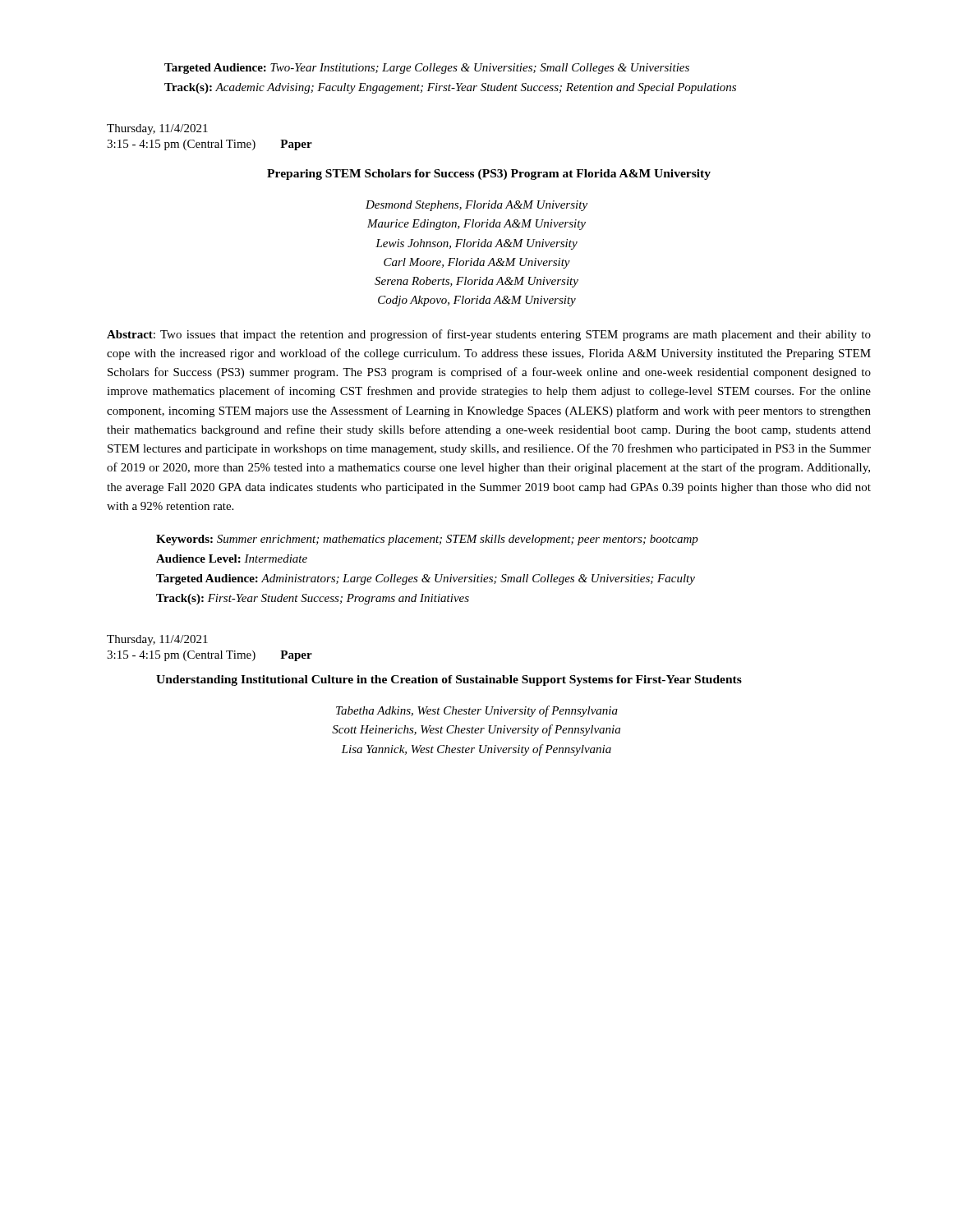Navigate to the element starting "Keywords: Summer enrichment; mathematics placement; STEM skills"
Image resolution: width=953 pixels, height=1232 pixels.
point(427,568)
